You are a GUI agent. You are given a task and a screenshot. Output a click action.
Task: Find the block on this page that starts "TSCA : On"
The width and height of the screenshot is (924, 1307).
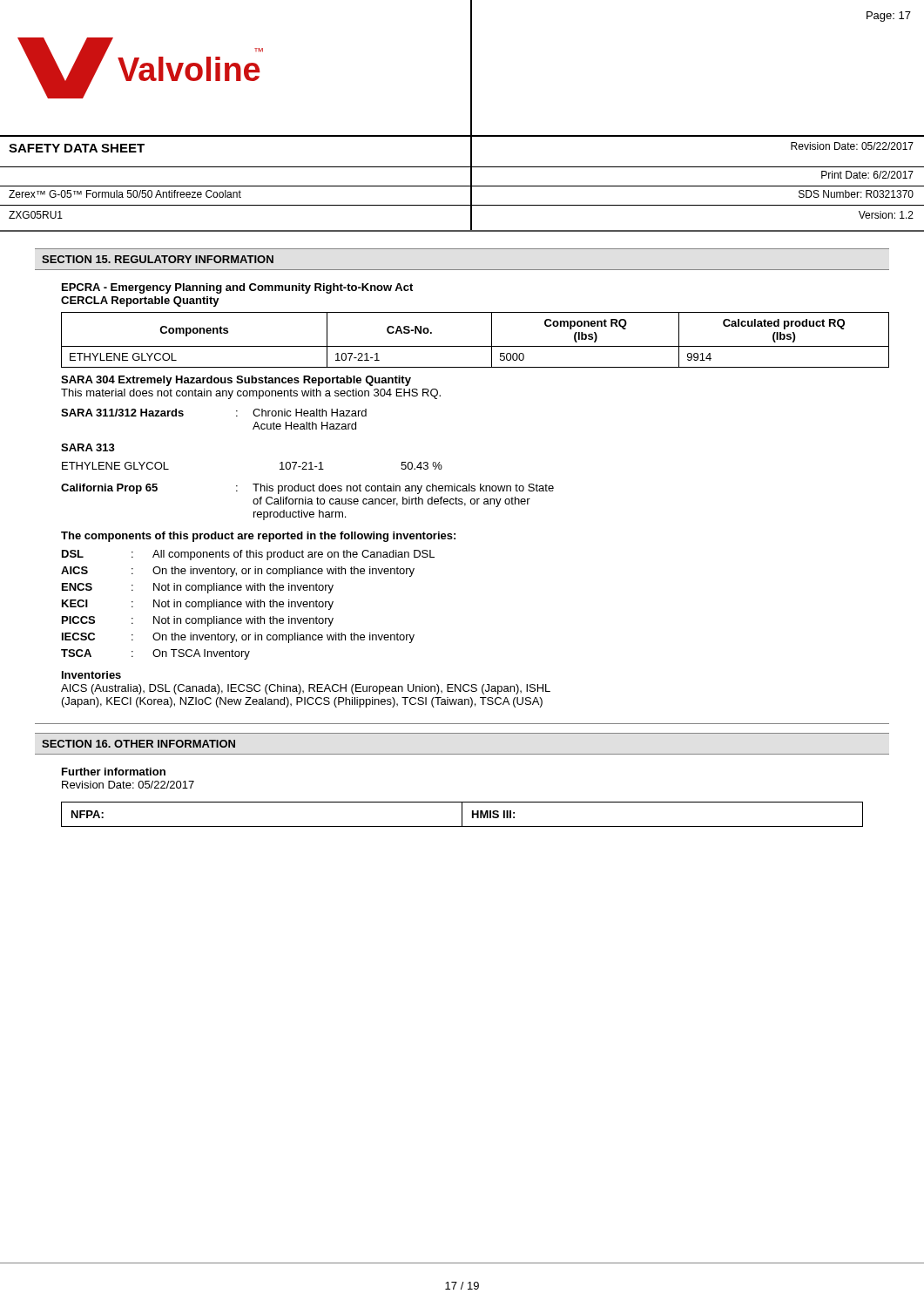[155, 653]
